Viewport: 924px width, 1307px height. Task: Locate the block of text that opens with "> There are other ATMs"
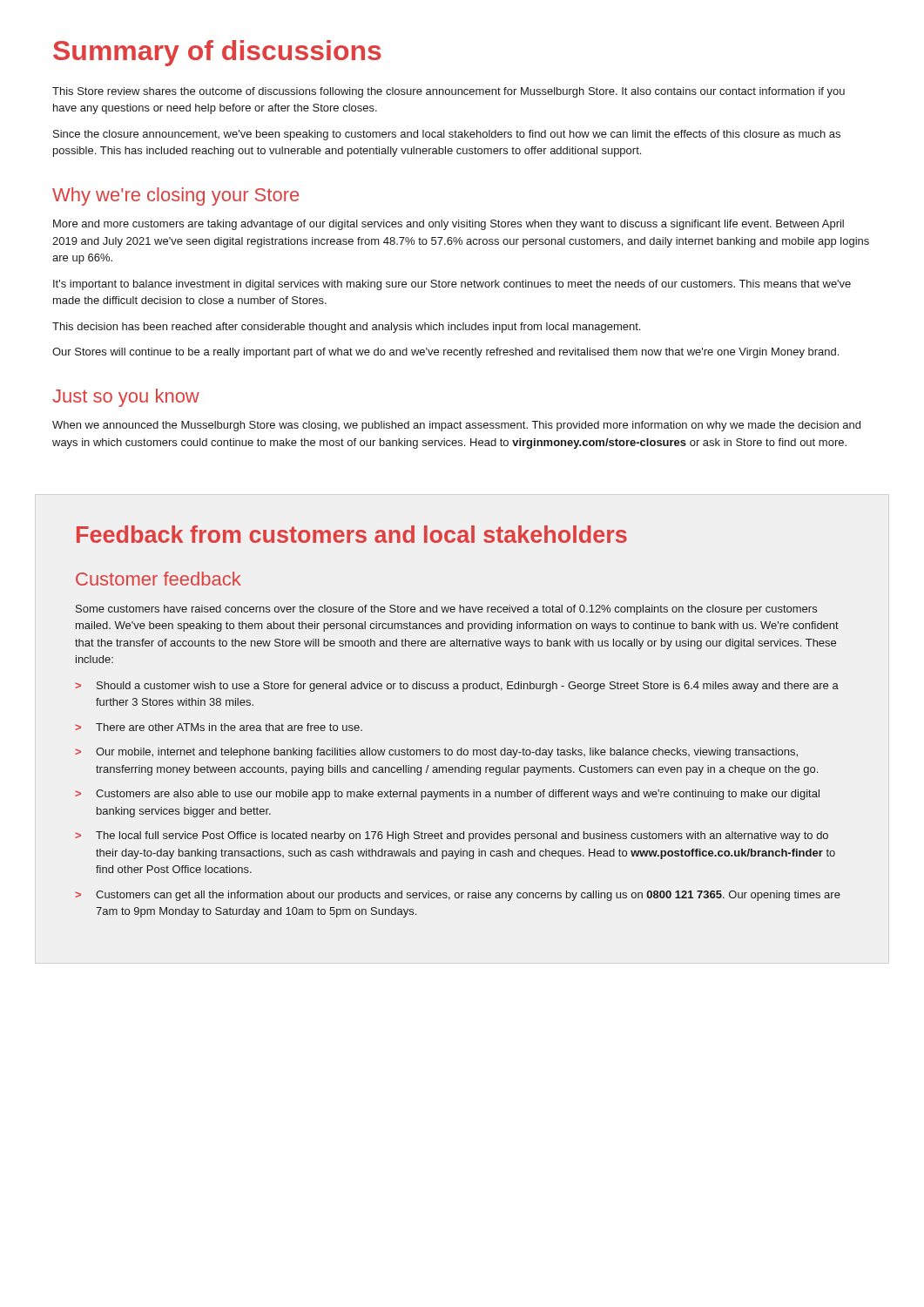tap(219, 727)
